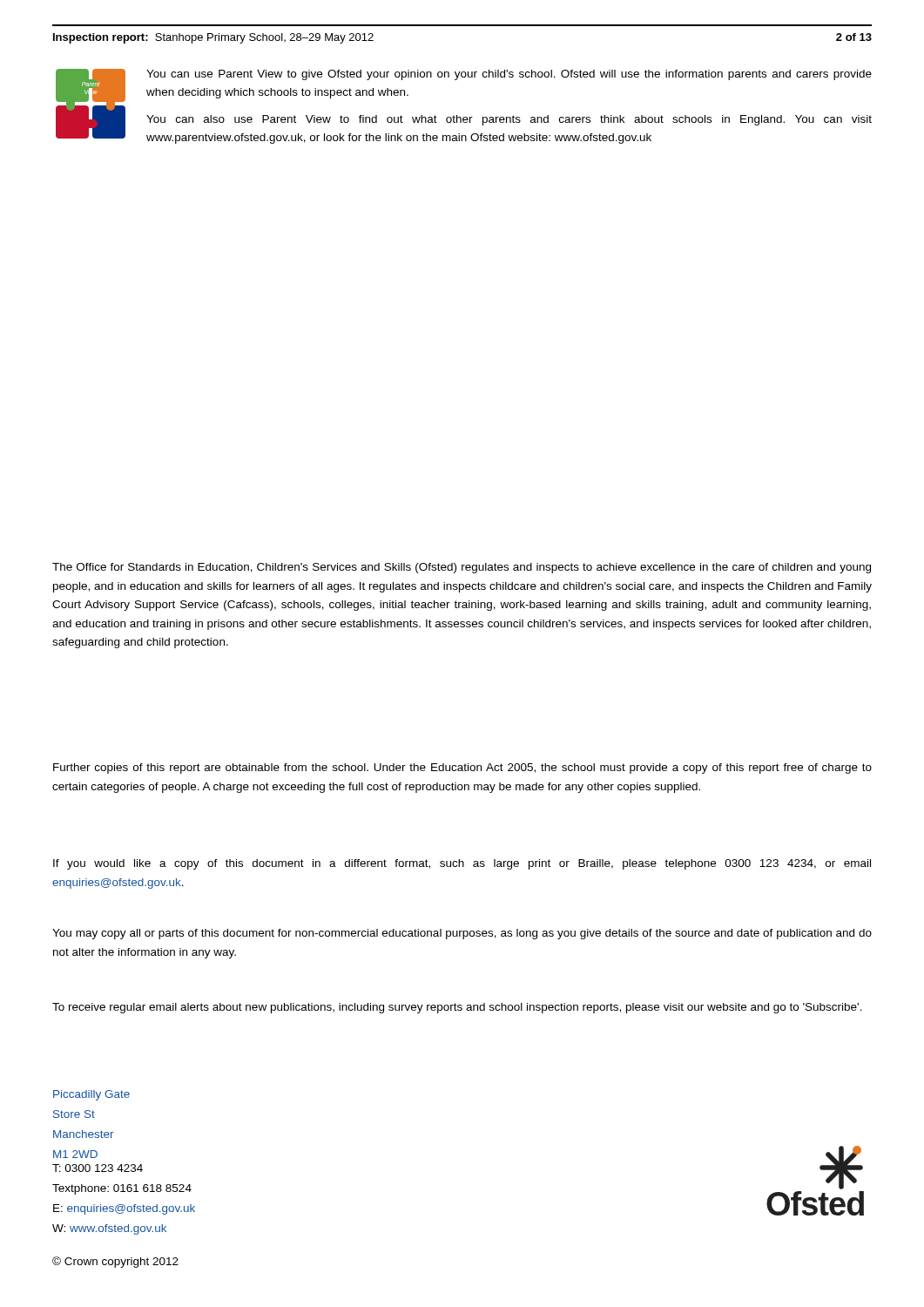Point to the element starting "You can use"
Viewport: 924px width, 1307px height.
coord(509,106)
